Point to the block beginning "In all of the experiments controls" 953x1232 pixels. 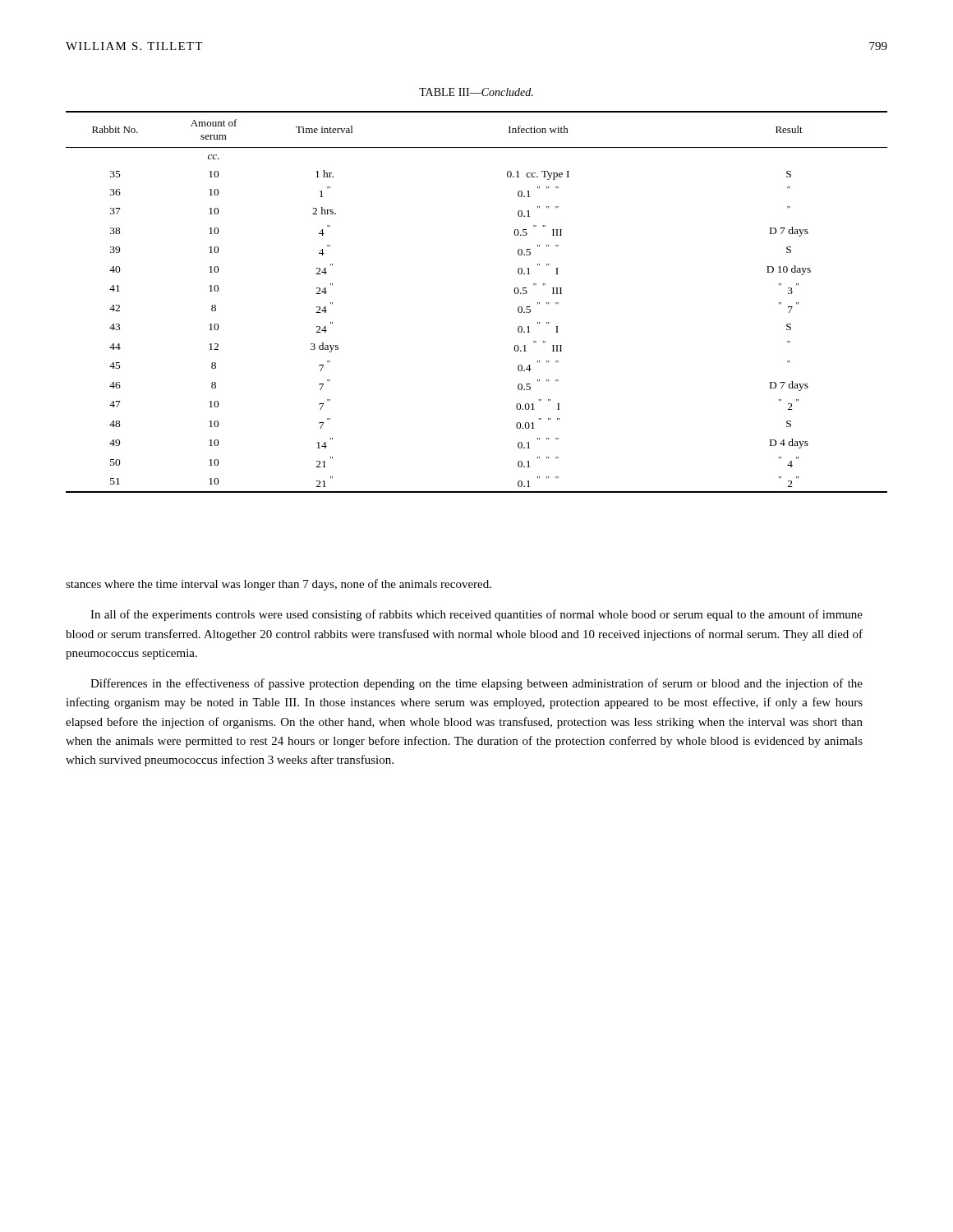(x=464, y=634)
